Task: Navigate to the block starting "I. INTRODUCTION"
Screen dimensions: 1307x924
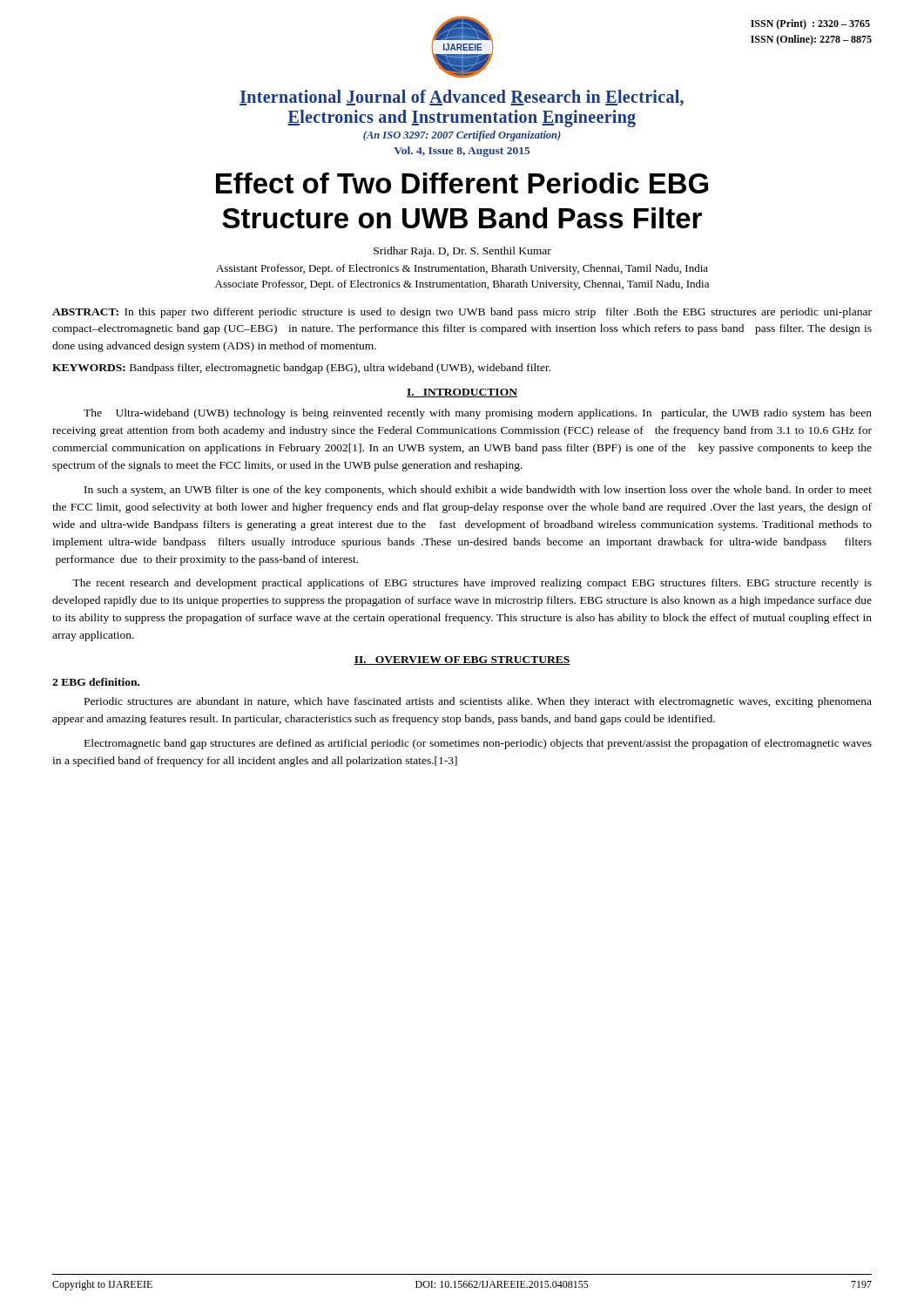Action: tap(462, 391)
